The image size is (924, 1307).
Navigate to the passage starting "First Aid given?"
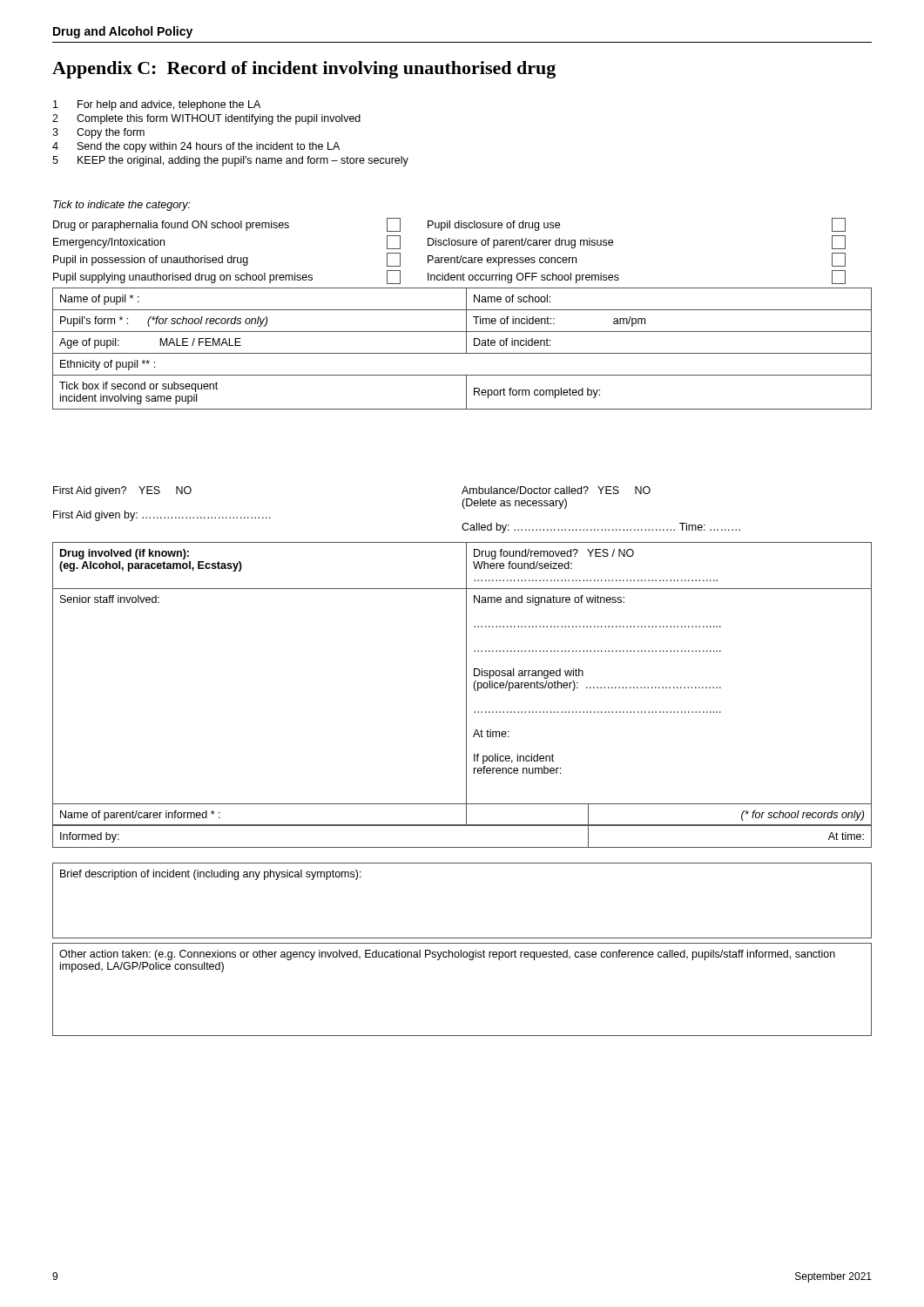[162, 503]
